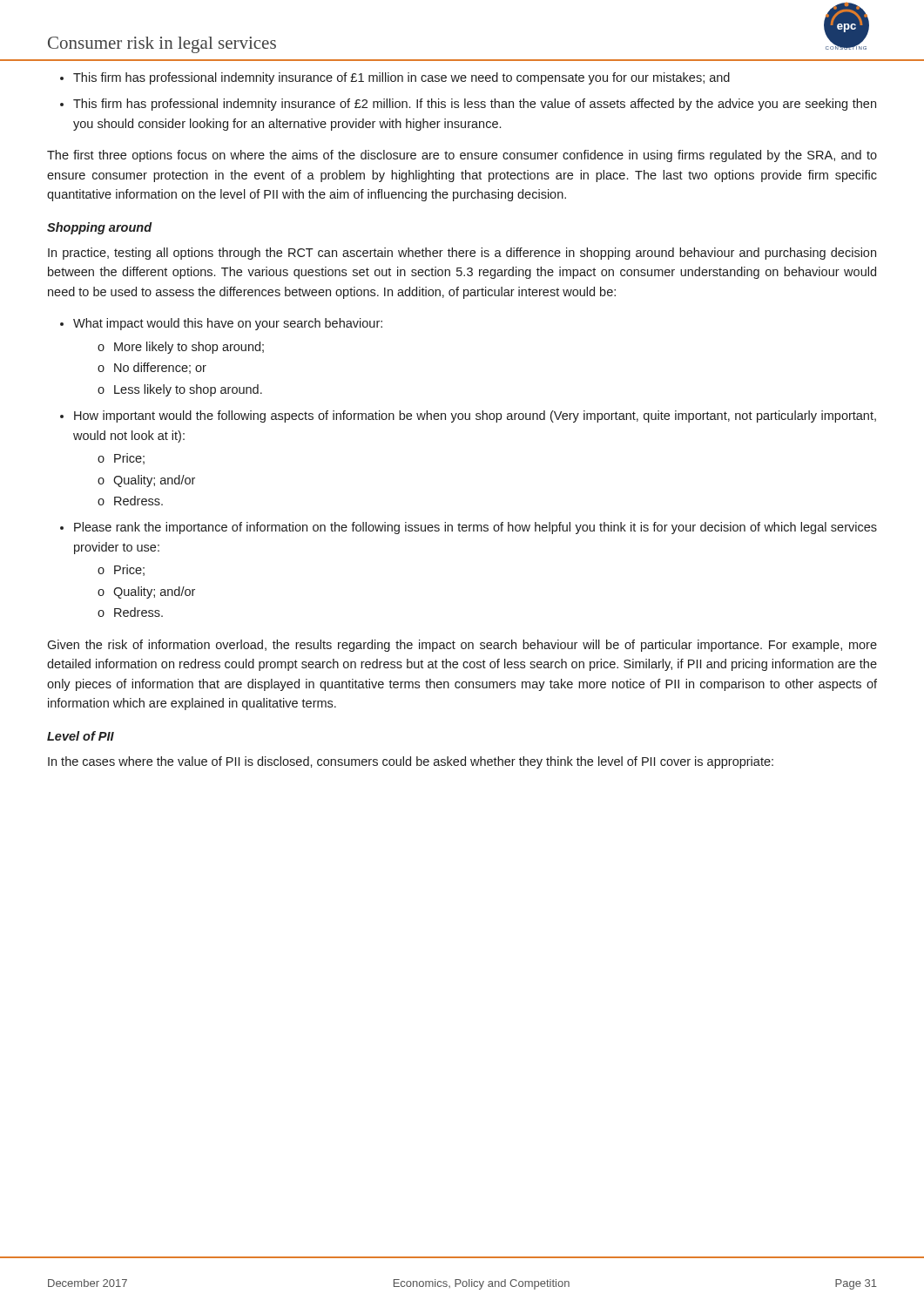
Task: Select the block starting "No difference; or"
Action: [160, 368]
